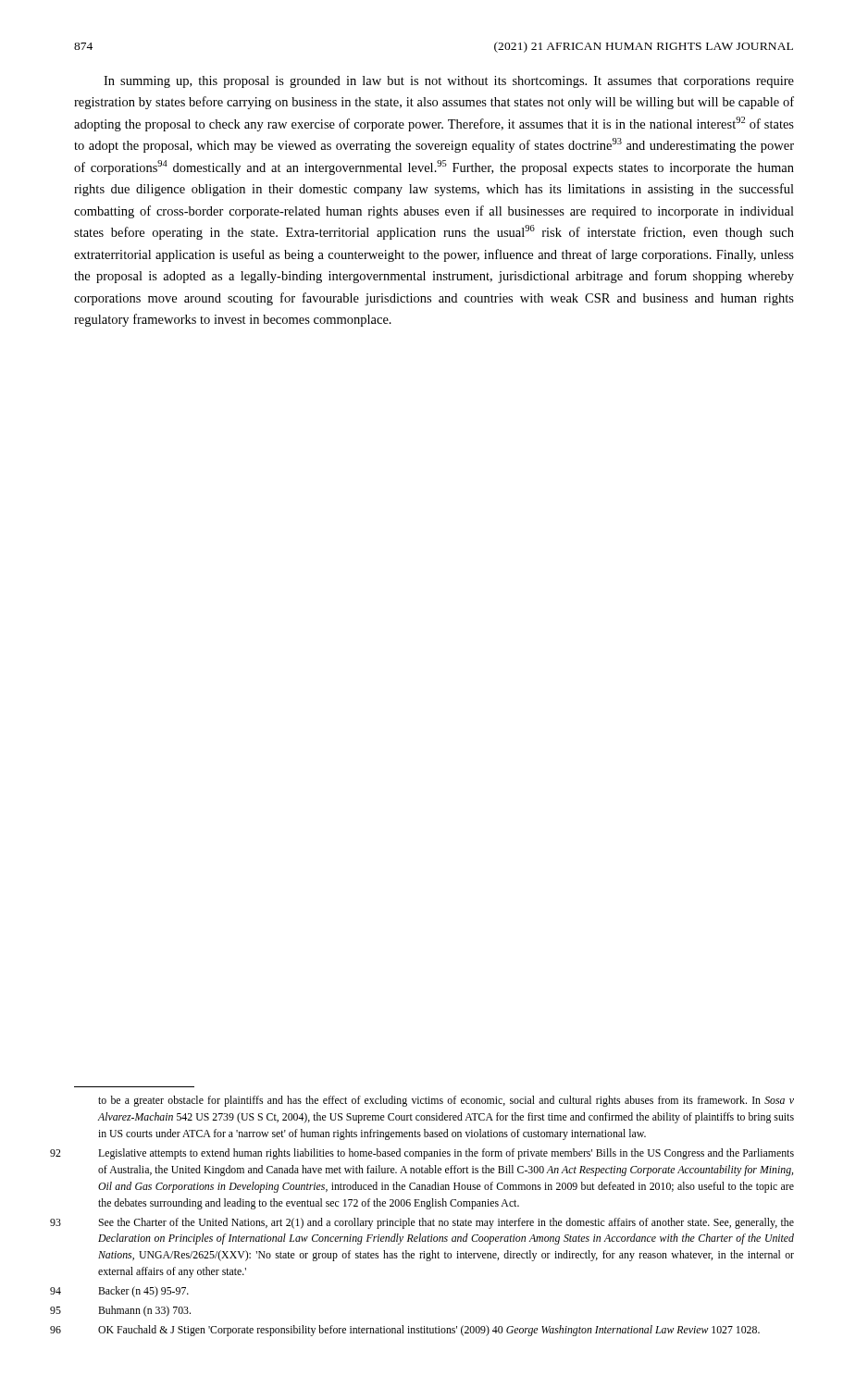The width and height of the screenshot is (868, 1388).
Task: Click the passage that begins "94Backer (n 45)"
Action: pyautogui.click(x=143, y=1292)
